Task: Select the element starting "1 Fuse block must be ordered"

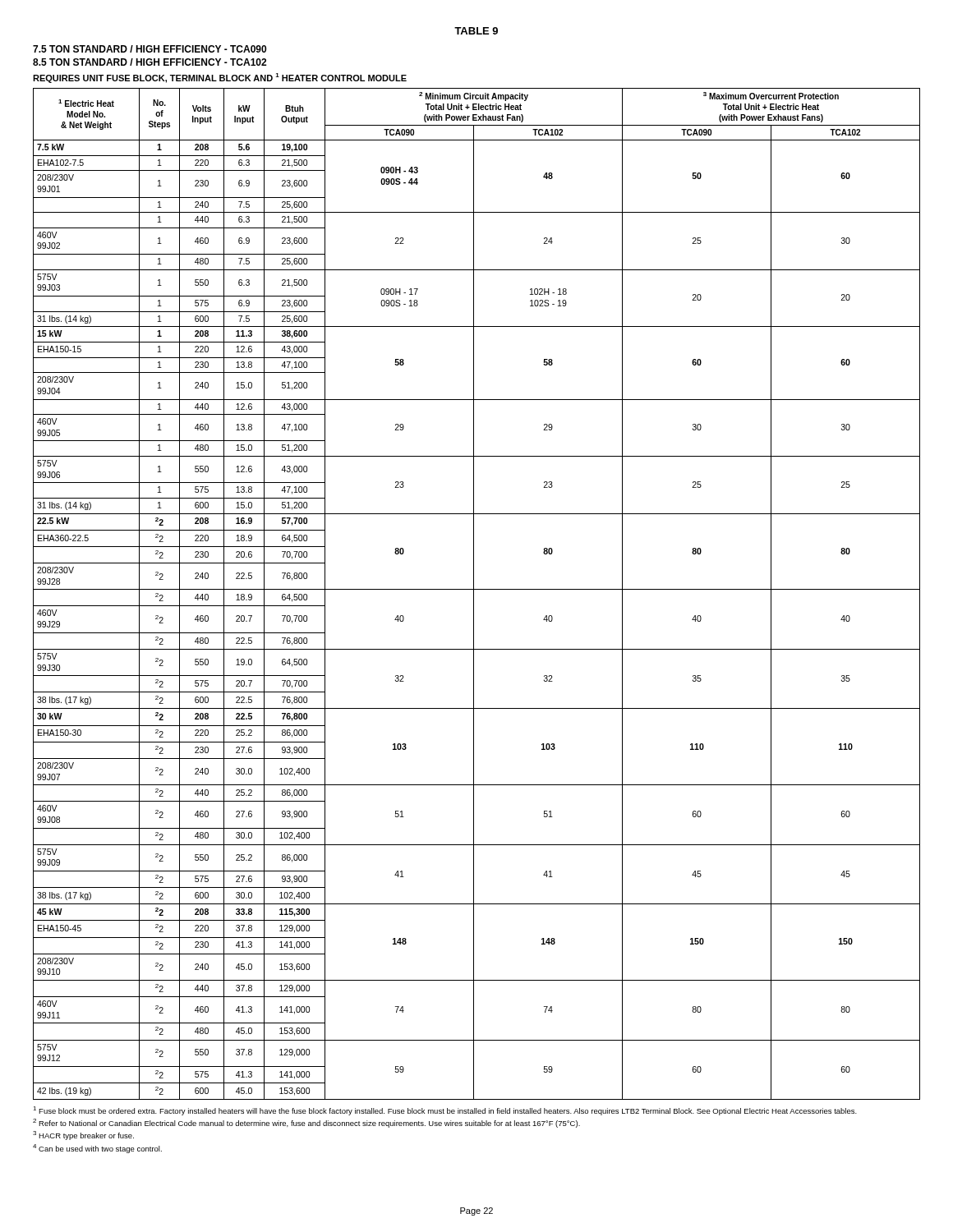Action: (x=445, y=1110)
